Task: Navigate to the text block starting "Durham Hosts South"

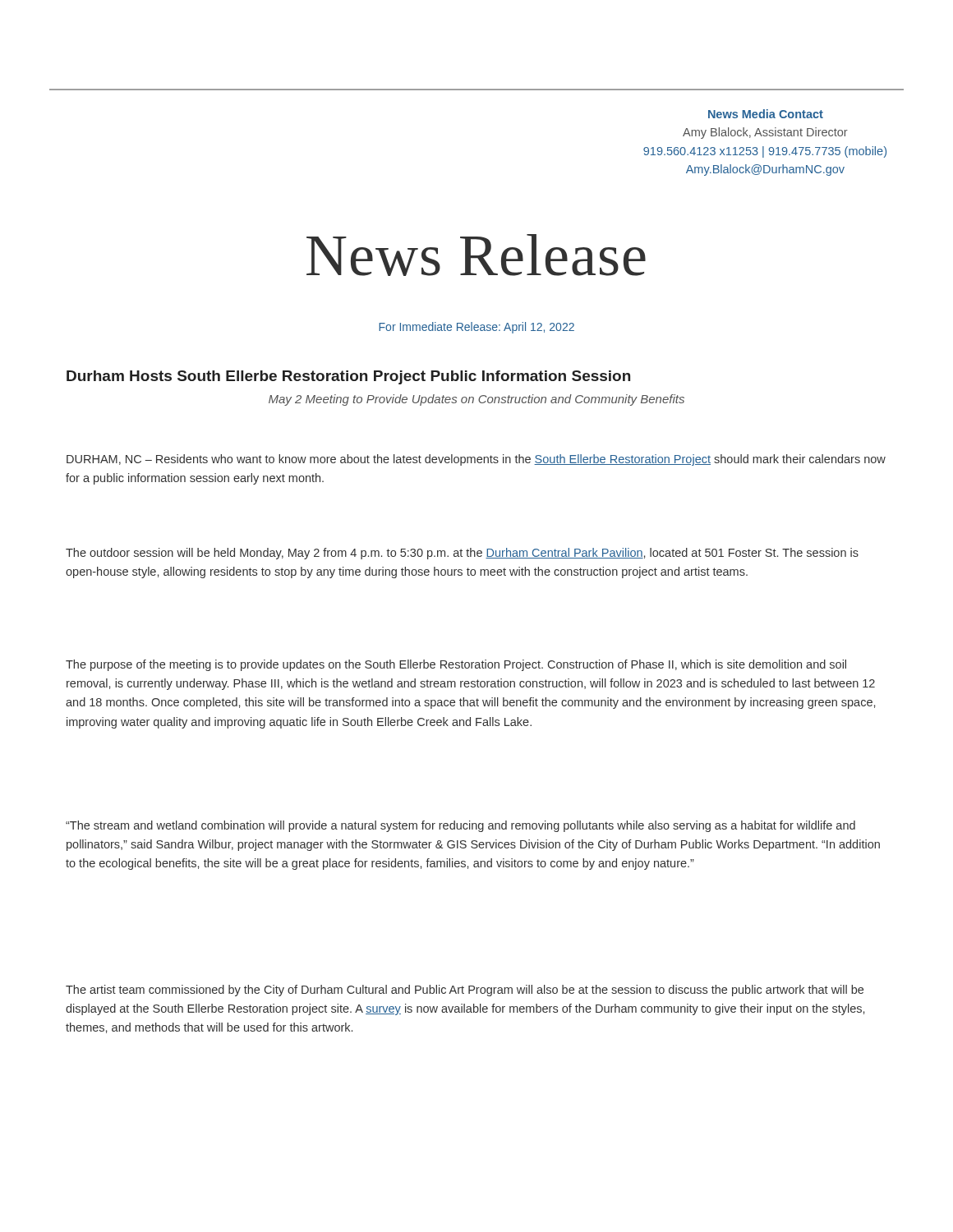Action: (476, 386)
